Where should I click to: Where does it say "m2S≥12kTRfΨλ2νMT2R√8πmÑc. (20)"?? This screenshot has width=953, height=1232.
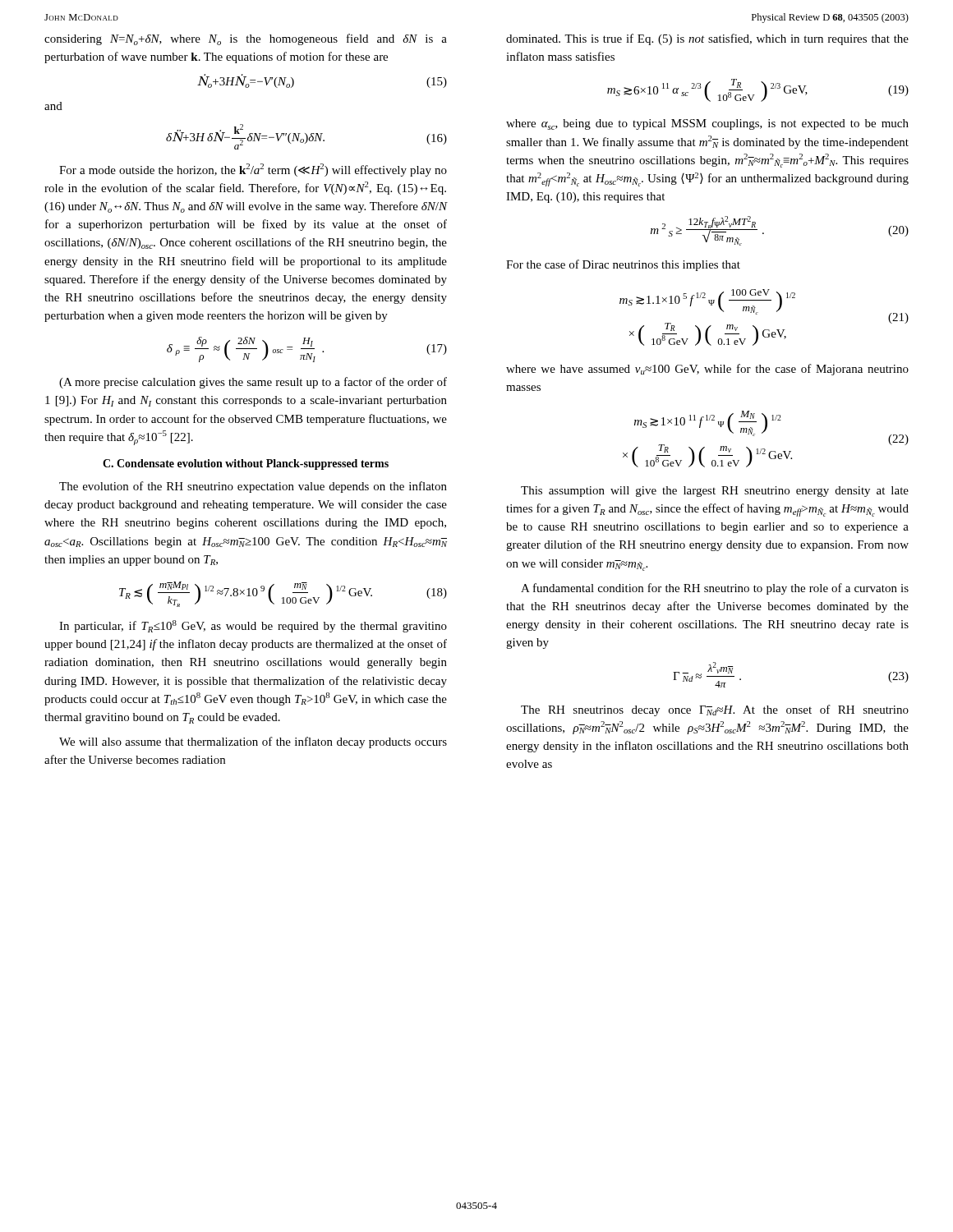[779, 231]
